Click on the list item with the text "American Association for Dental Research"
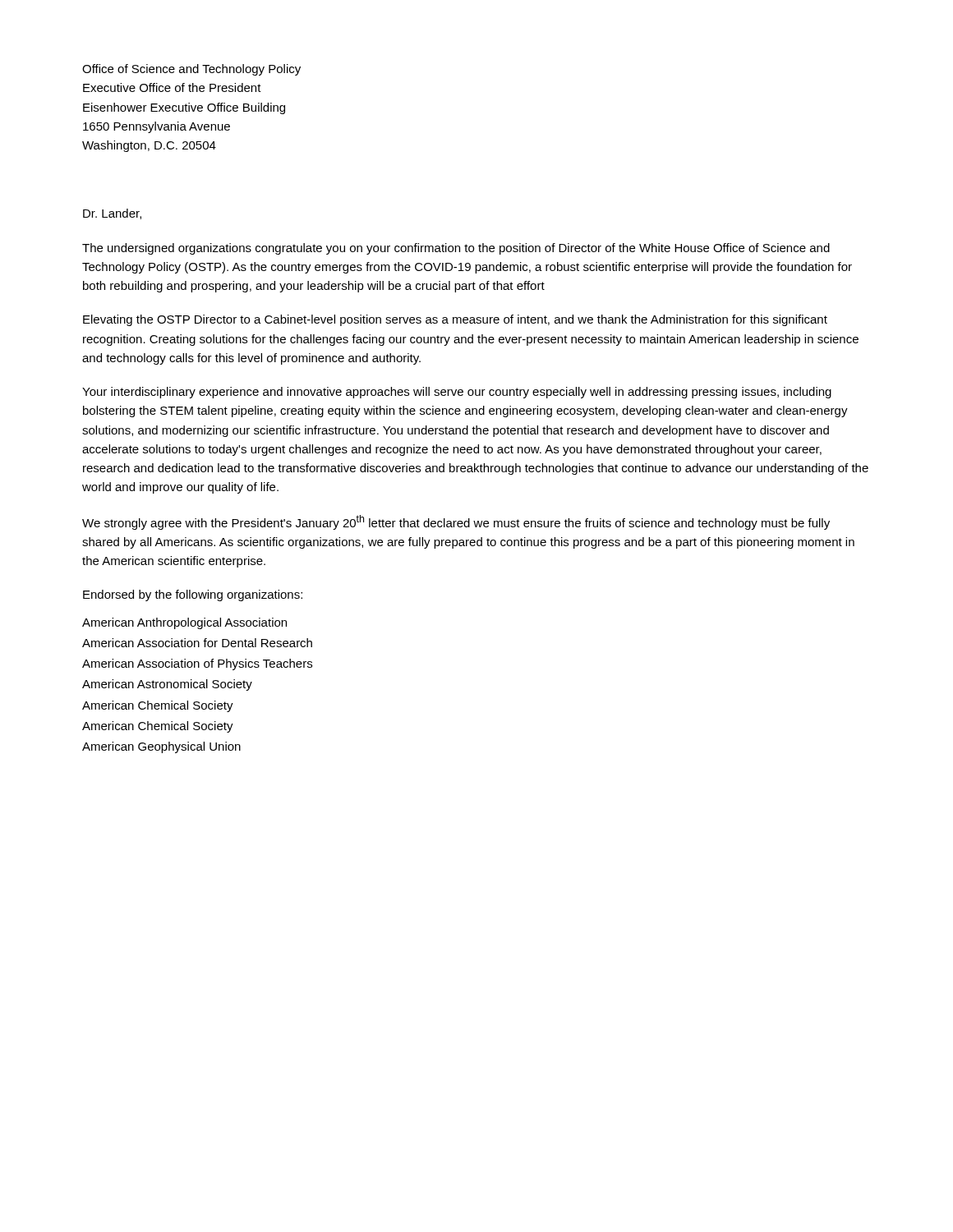The image size is (953, 1232). coord(198,642)
